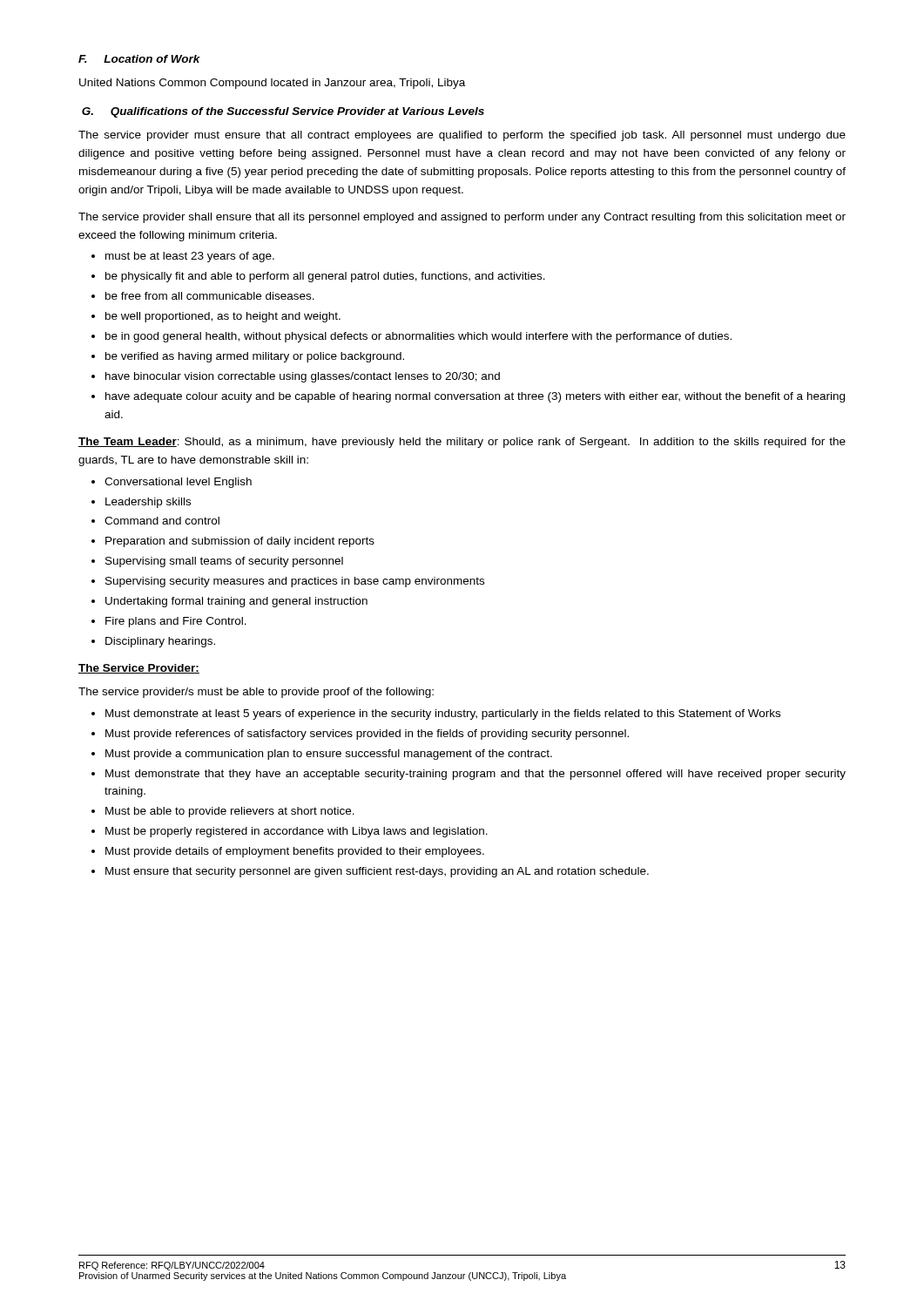The width and height of the screenshot is (924, 1307).
Task: Find the block on this page that starts "be in good"
Action: [419, 336]
